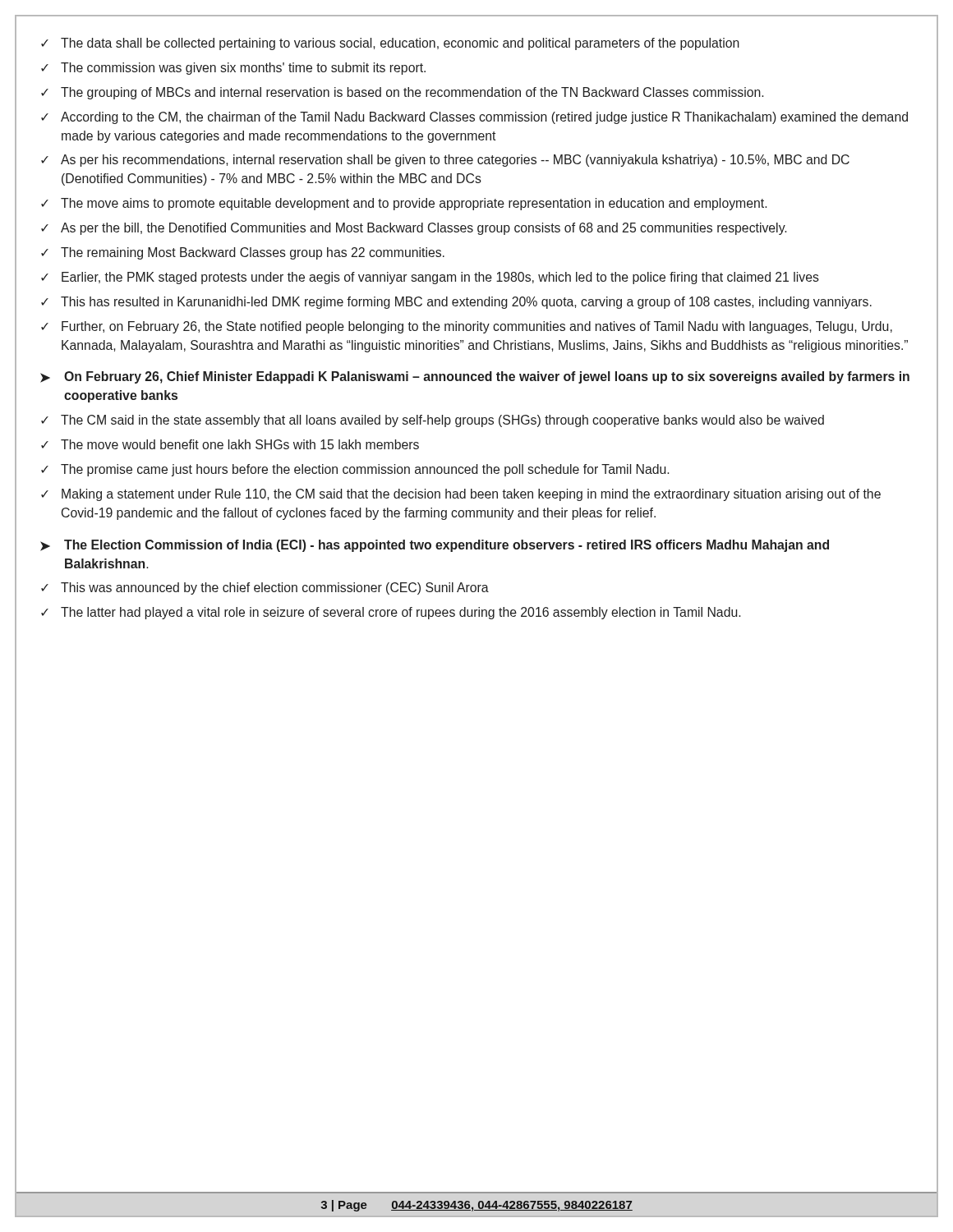The width and height of the screenshot is (953, 1232).
Task: Locate the block of text that opens with "➤ On February"
Action: pos(476,387)
